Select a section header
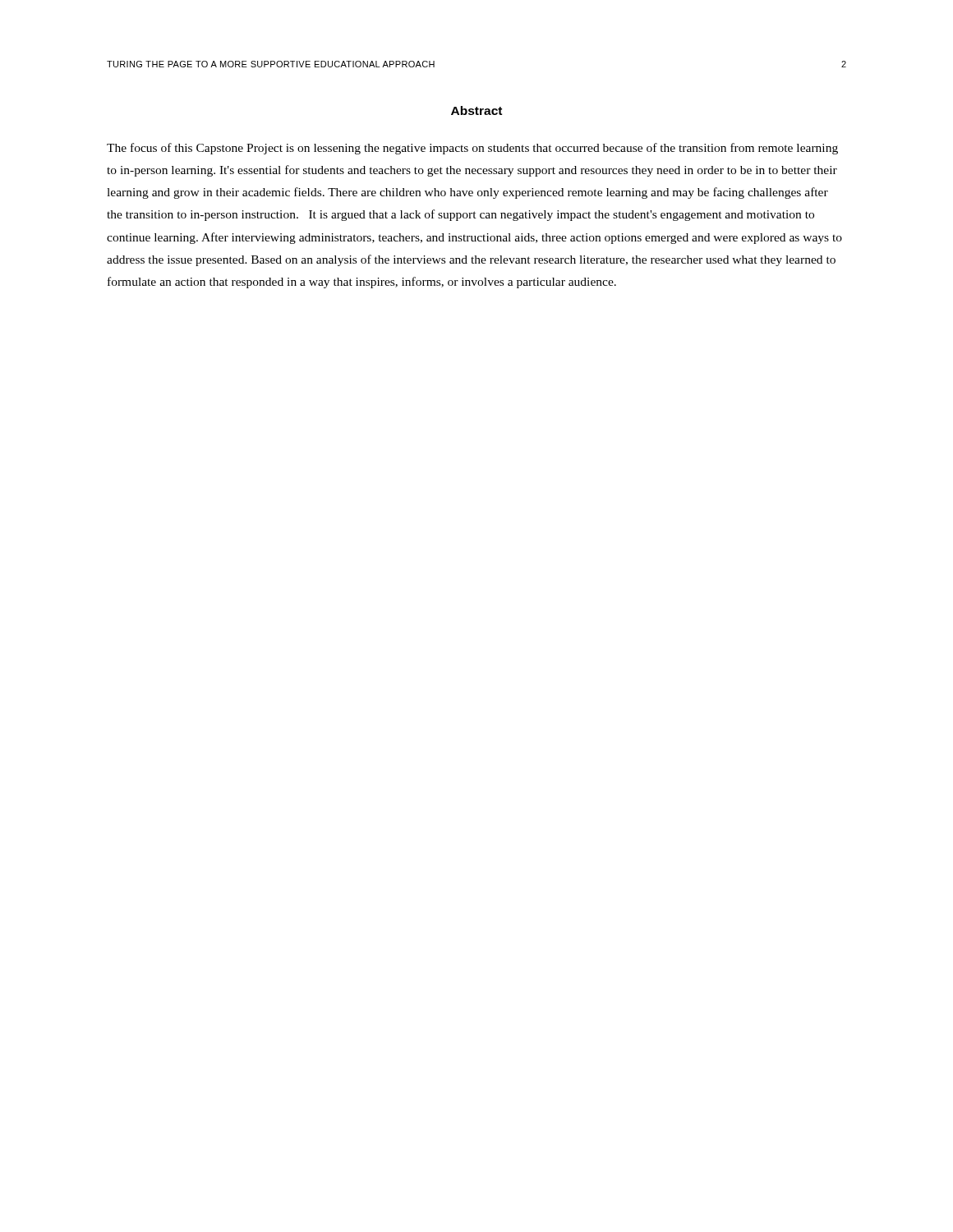The image size is (953, 1232). 476,110
